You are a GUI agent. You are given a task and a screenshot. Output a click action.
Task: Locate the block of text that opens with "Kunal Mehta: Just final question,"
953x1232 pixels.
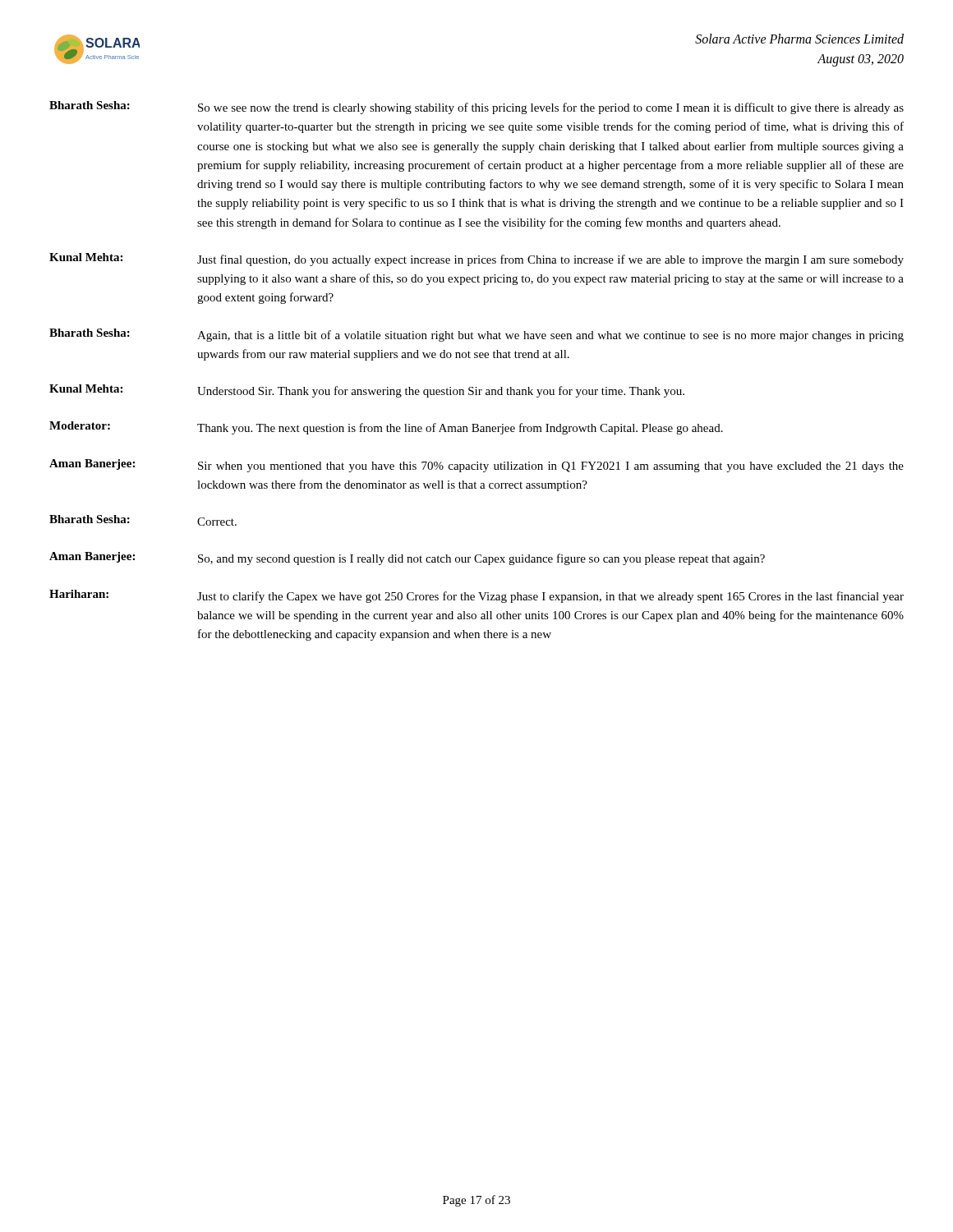pyautogui.click(x=476, y=279)
